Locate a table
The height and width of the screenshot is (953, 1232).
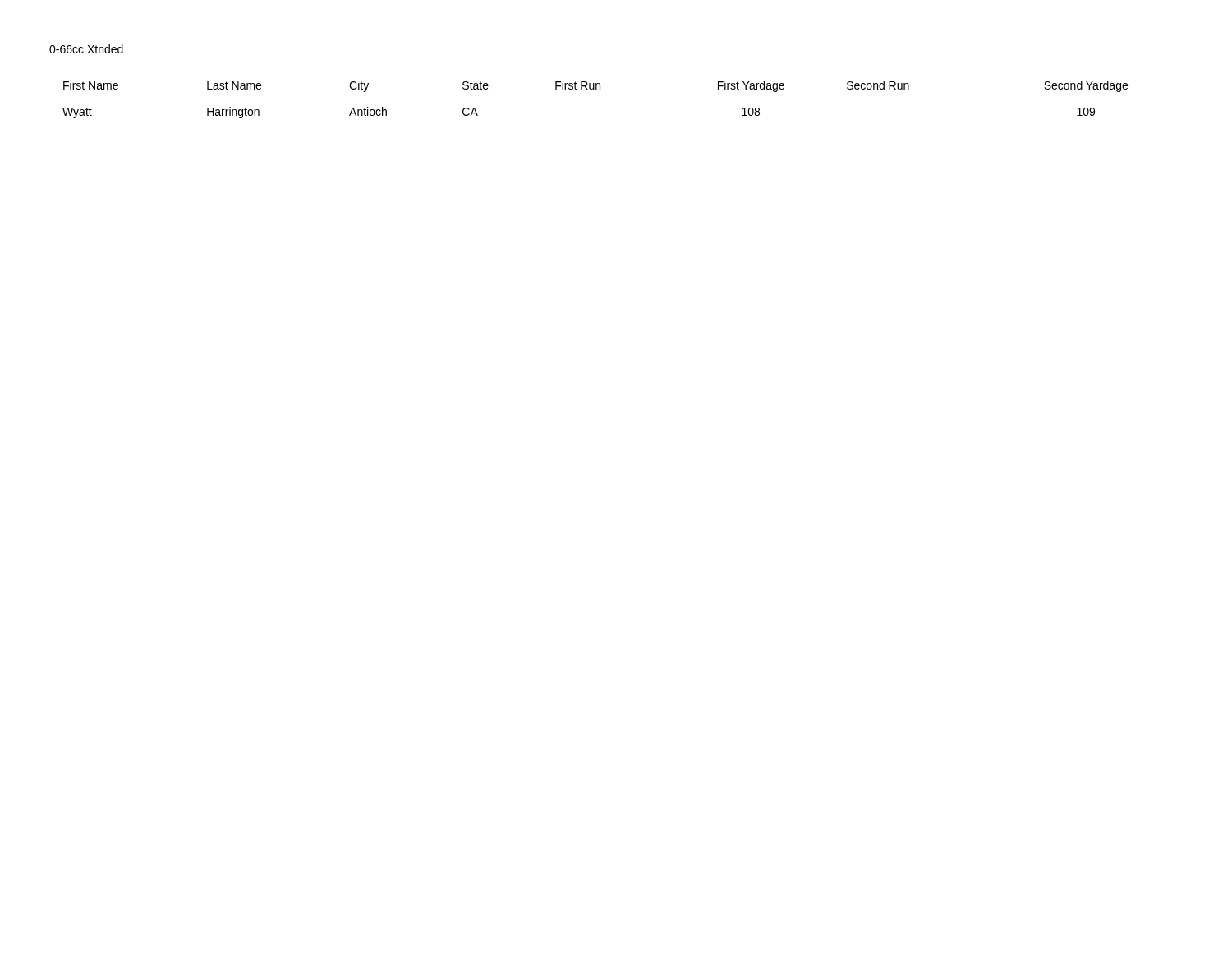(x=616, y=99)
